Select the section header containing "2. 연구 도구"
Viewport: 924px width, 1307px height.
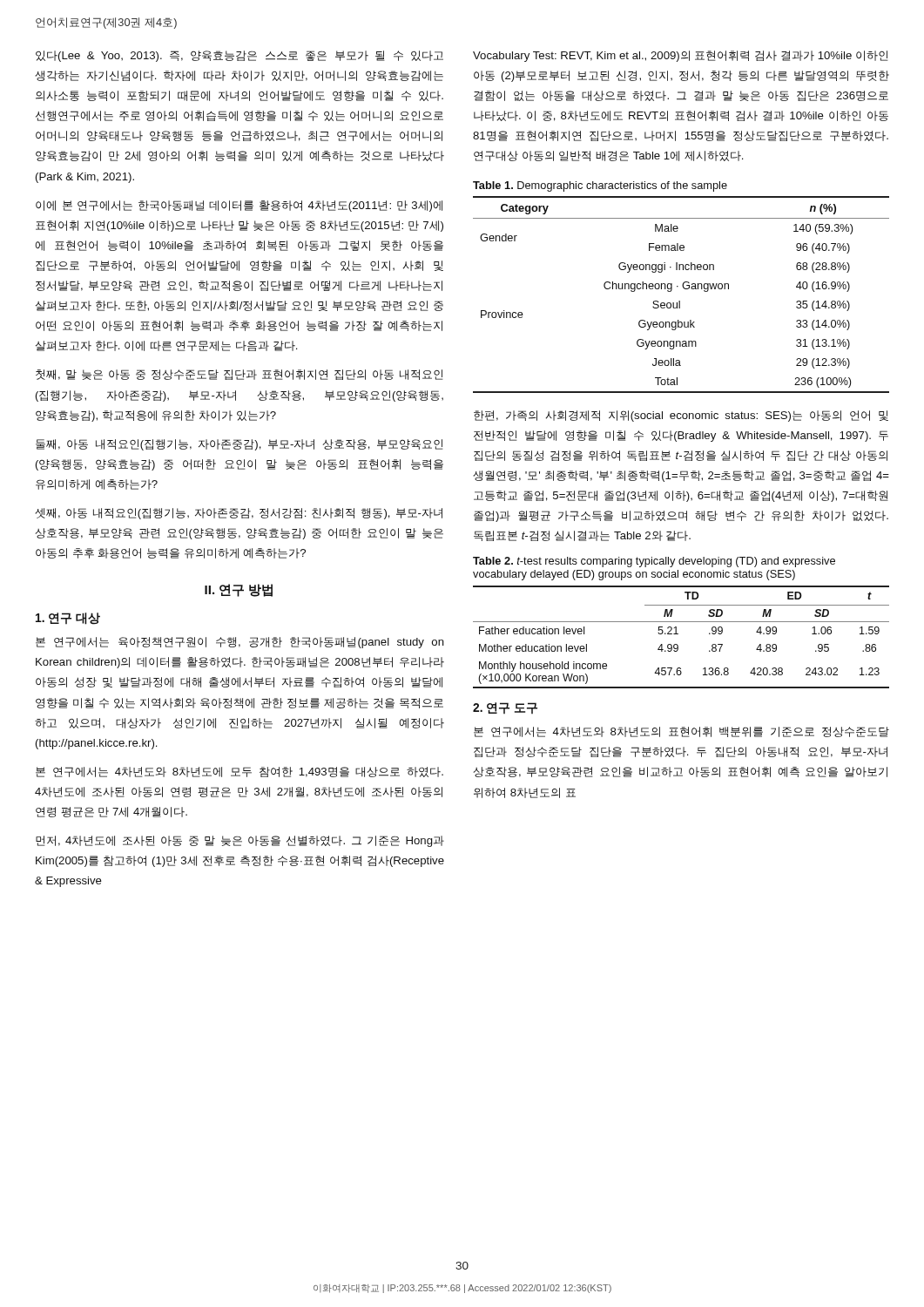[506, 708]
